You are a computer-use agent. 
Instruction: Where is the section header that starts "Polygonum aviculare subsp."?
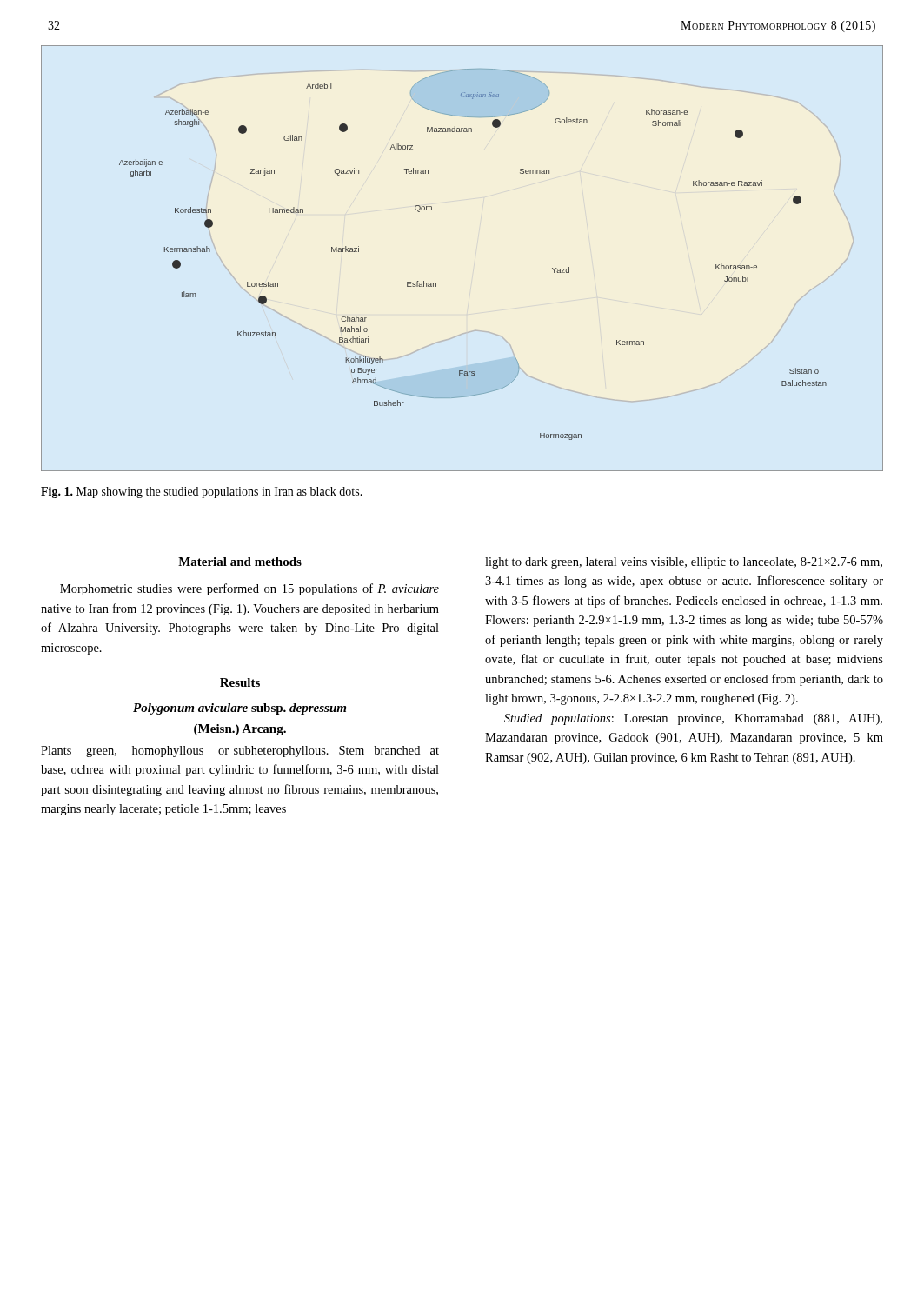(240, 718)
